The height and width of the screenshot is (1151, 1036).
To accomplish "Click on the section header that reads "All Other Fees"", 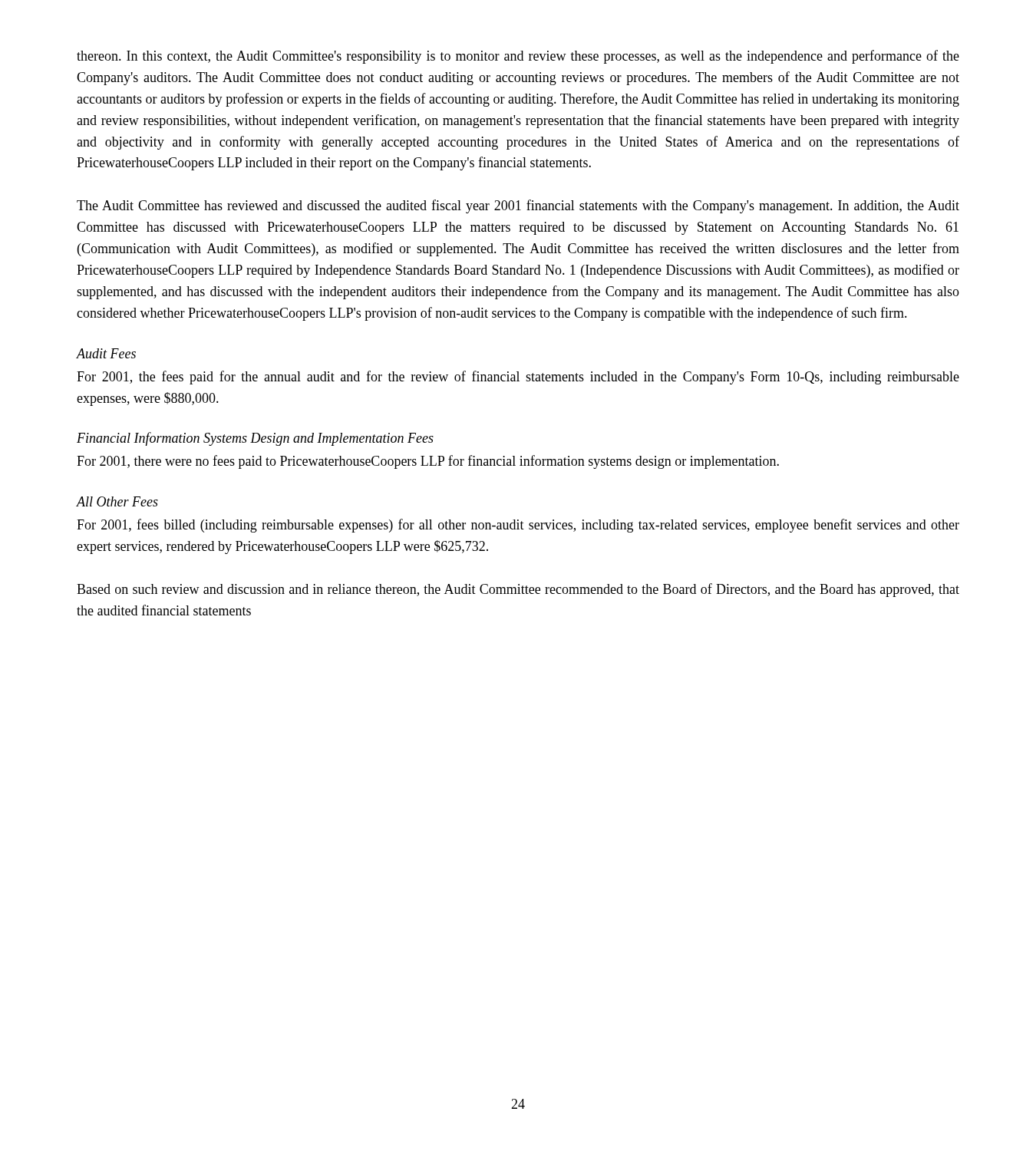I will coord(117,501).
